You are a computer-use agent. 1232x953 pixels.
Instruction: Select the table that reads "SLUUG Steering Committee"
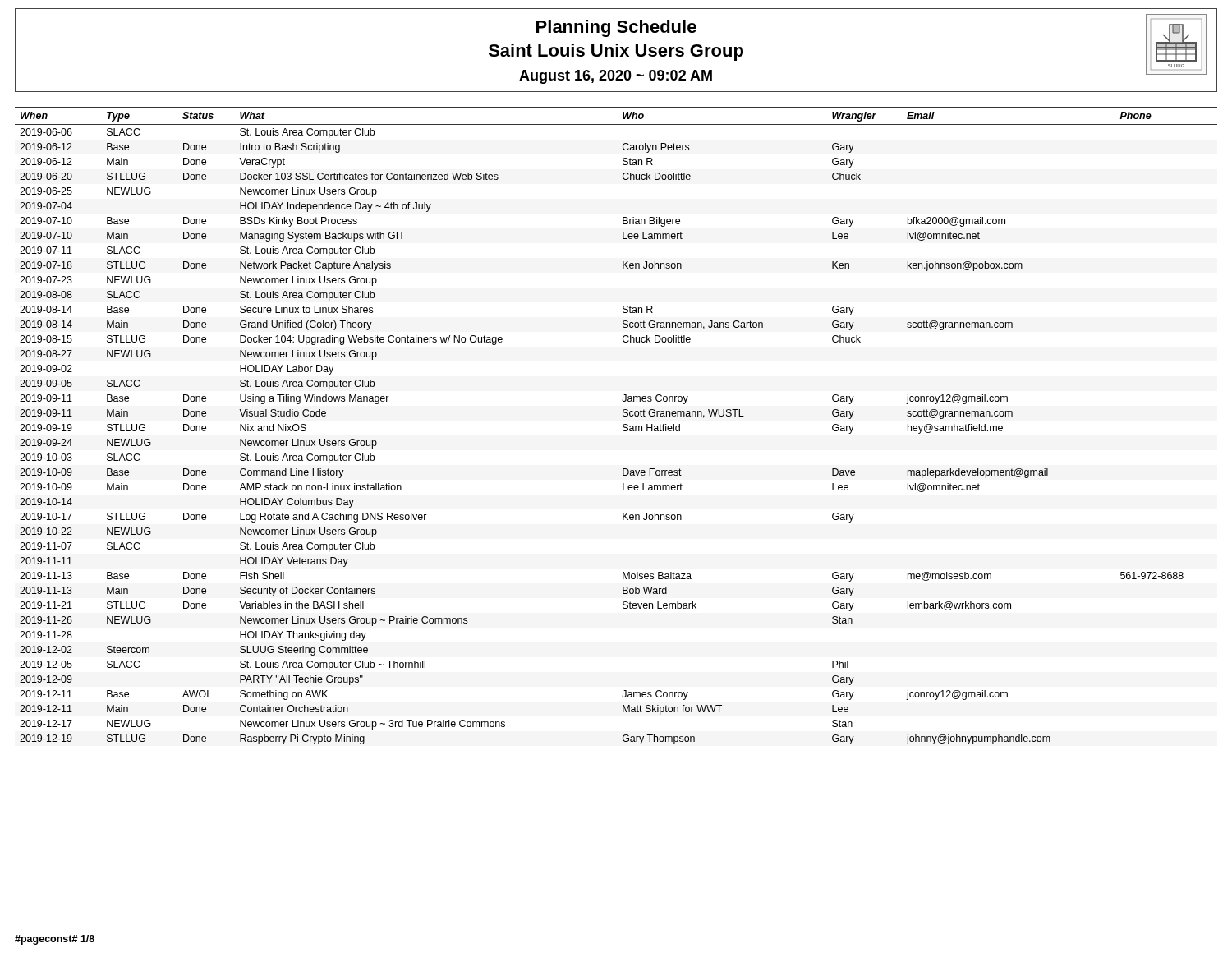point(616,427)
